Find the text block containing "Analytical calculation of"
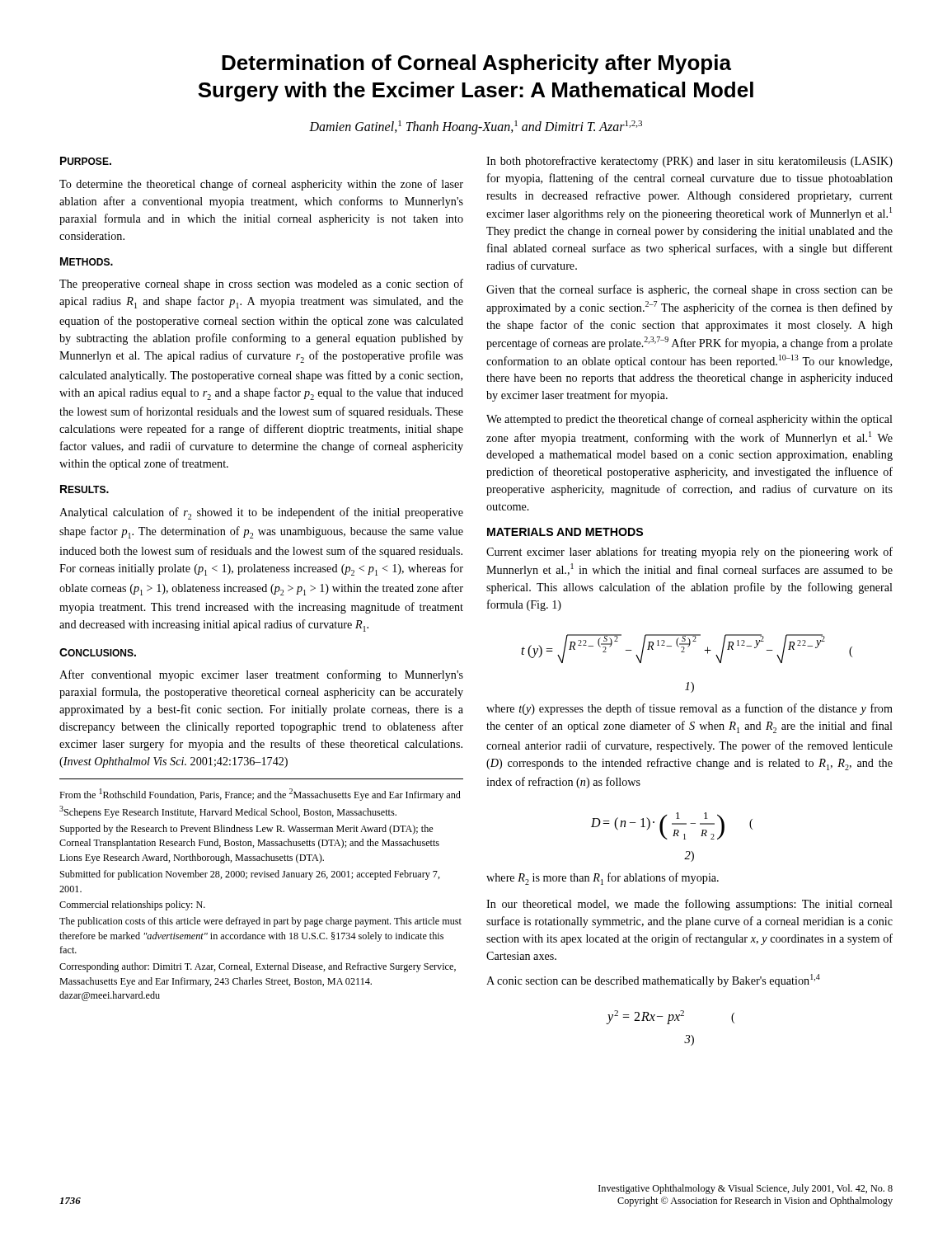The image size is (952, 1237). click(261, 570)
